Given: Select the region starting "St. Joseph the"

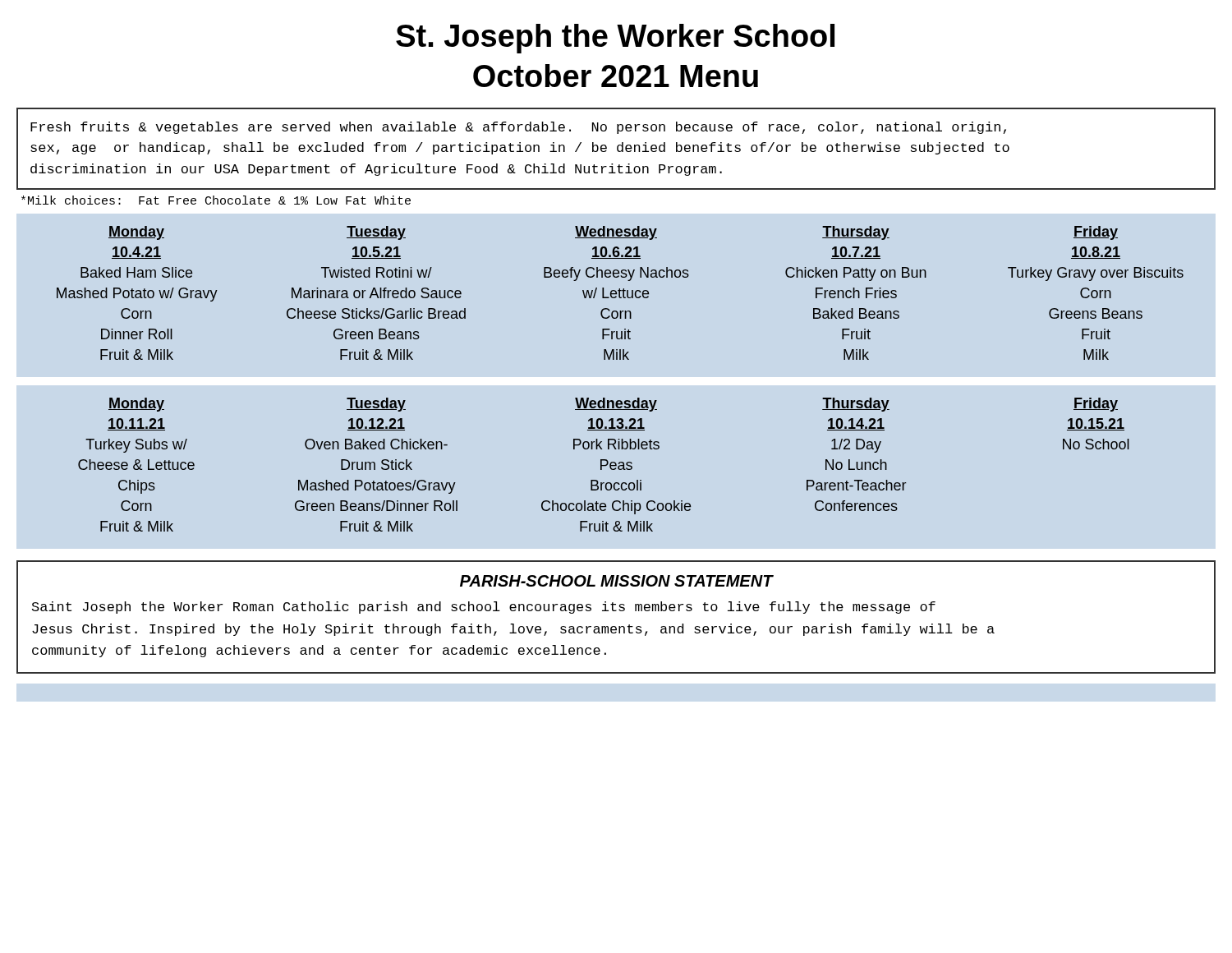Looking at the screenshot, I should (616, 57).
